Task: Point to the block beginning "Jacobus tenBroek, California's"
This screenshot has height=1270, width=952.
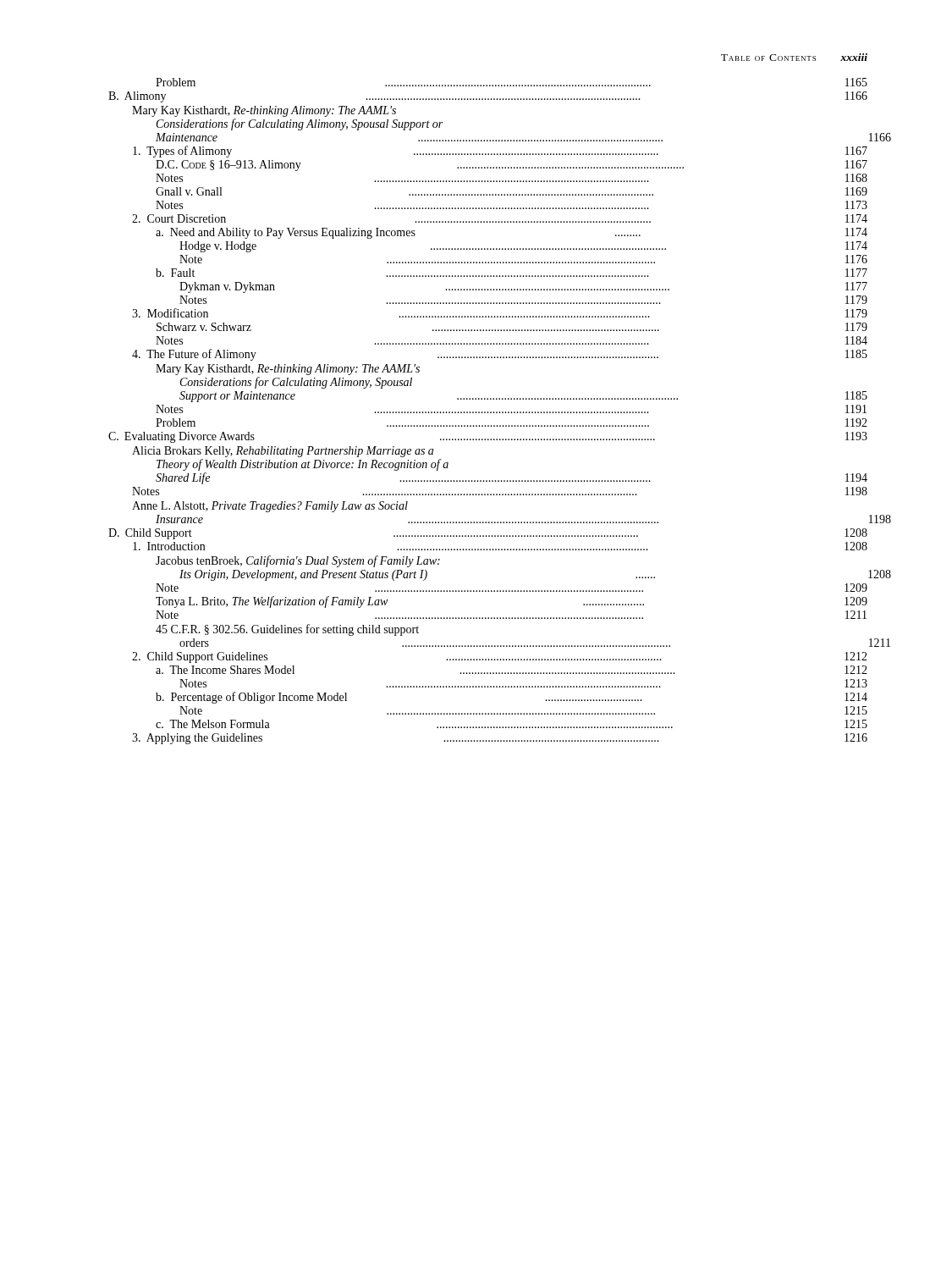Action: tap(298, 561)
